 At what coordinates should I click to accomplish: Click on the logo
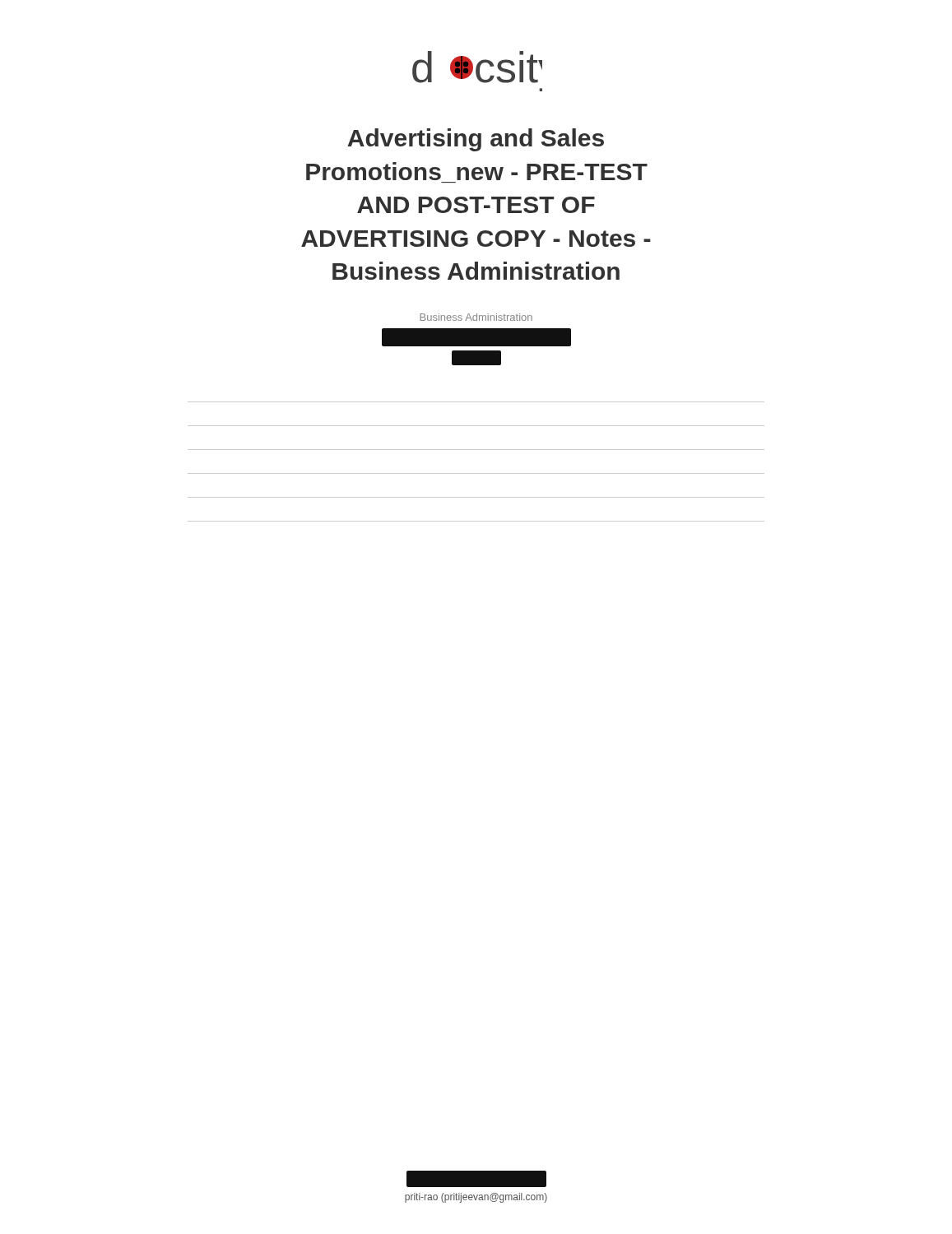[476, 67]
